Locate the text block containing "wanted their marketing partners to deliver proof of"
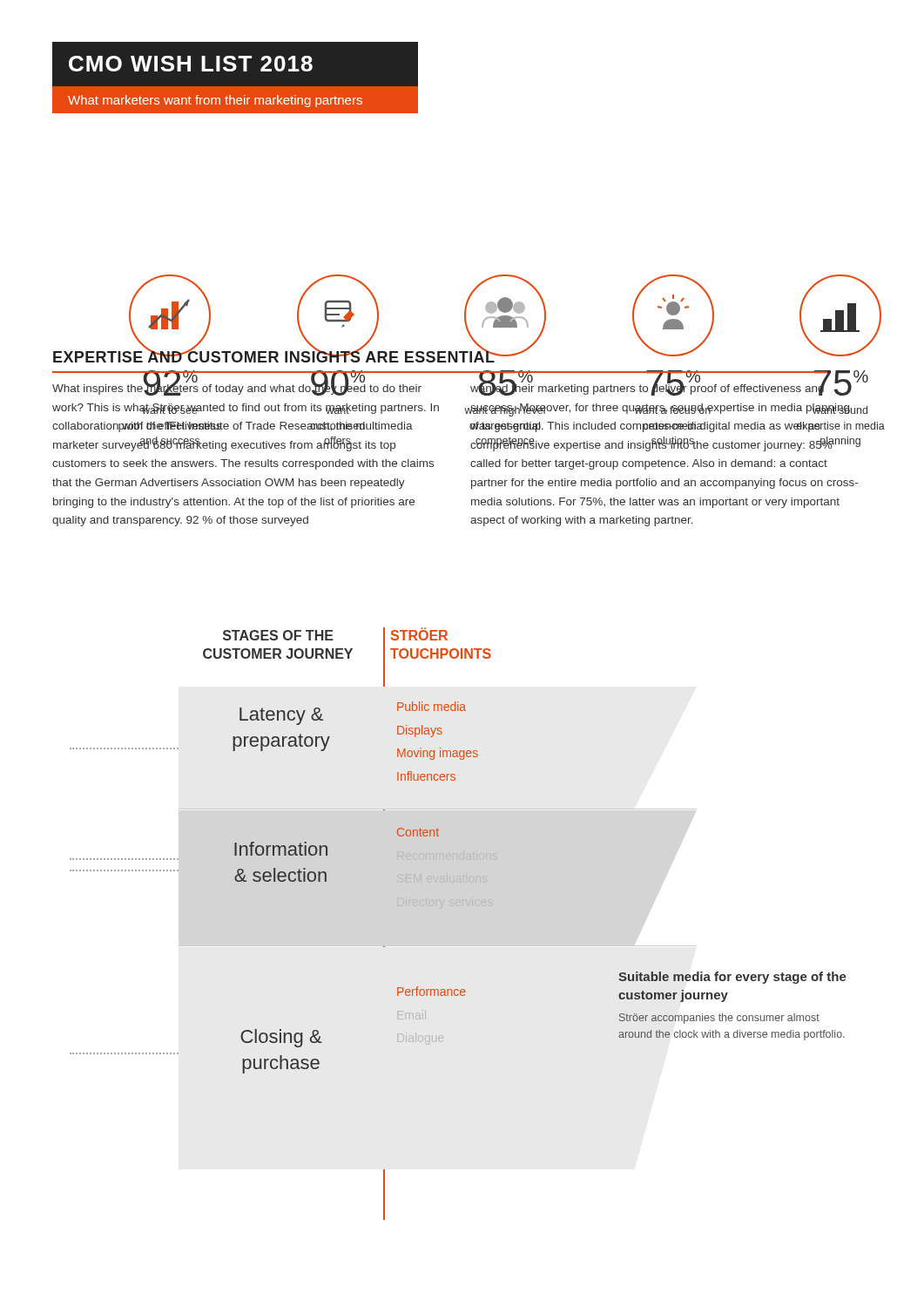This screenshot has width=924, height=1307. pyautogui.click(x=664, y=454)
